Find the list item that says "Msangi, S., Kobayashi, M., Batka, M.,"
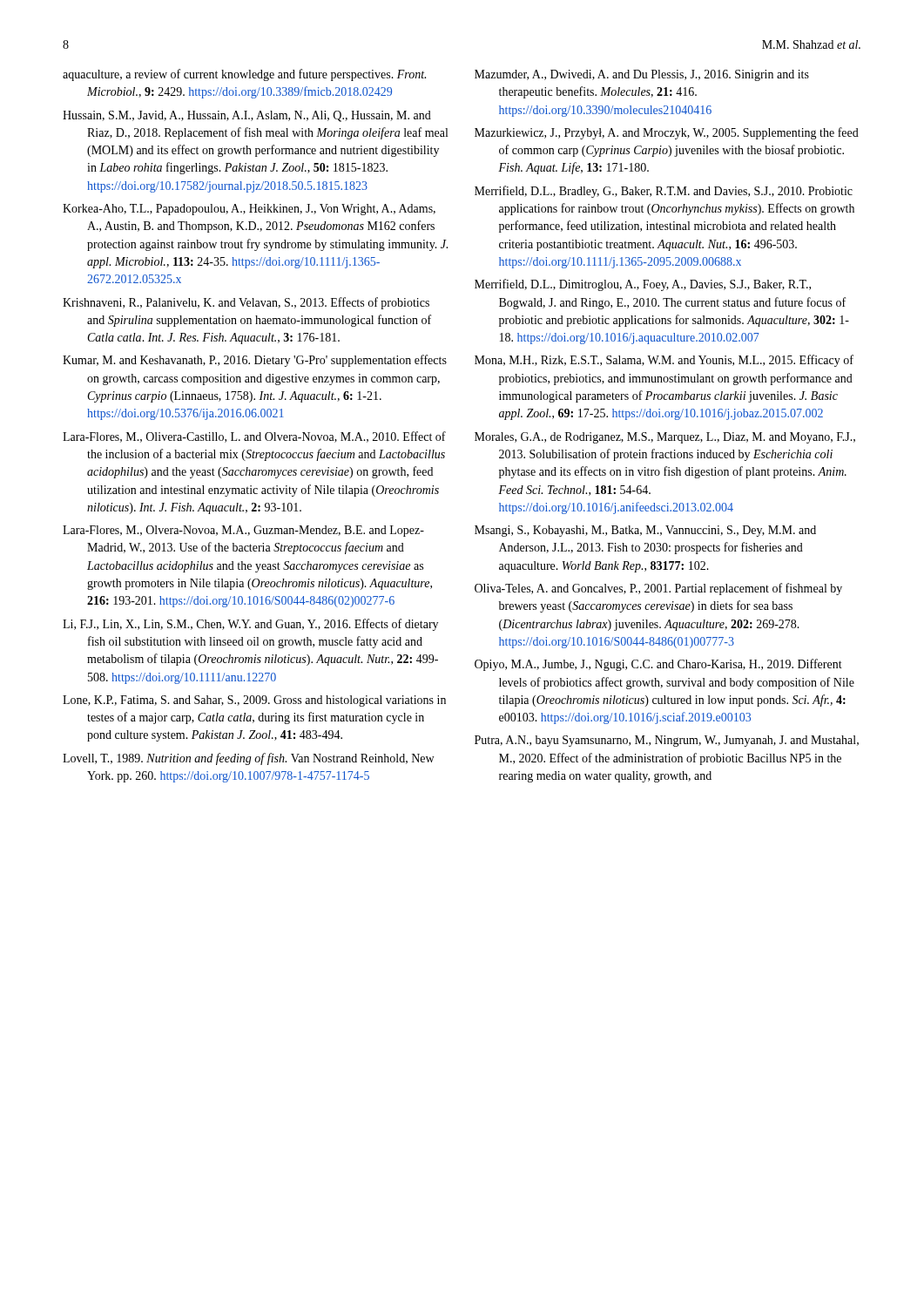The width and height of the screenshot is (924, 1307). click(x=645, y=548)
